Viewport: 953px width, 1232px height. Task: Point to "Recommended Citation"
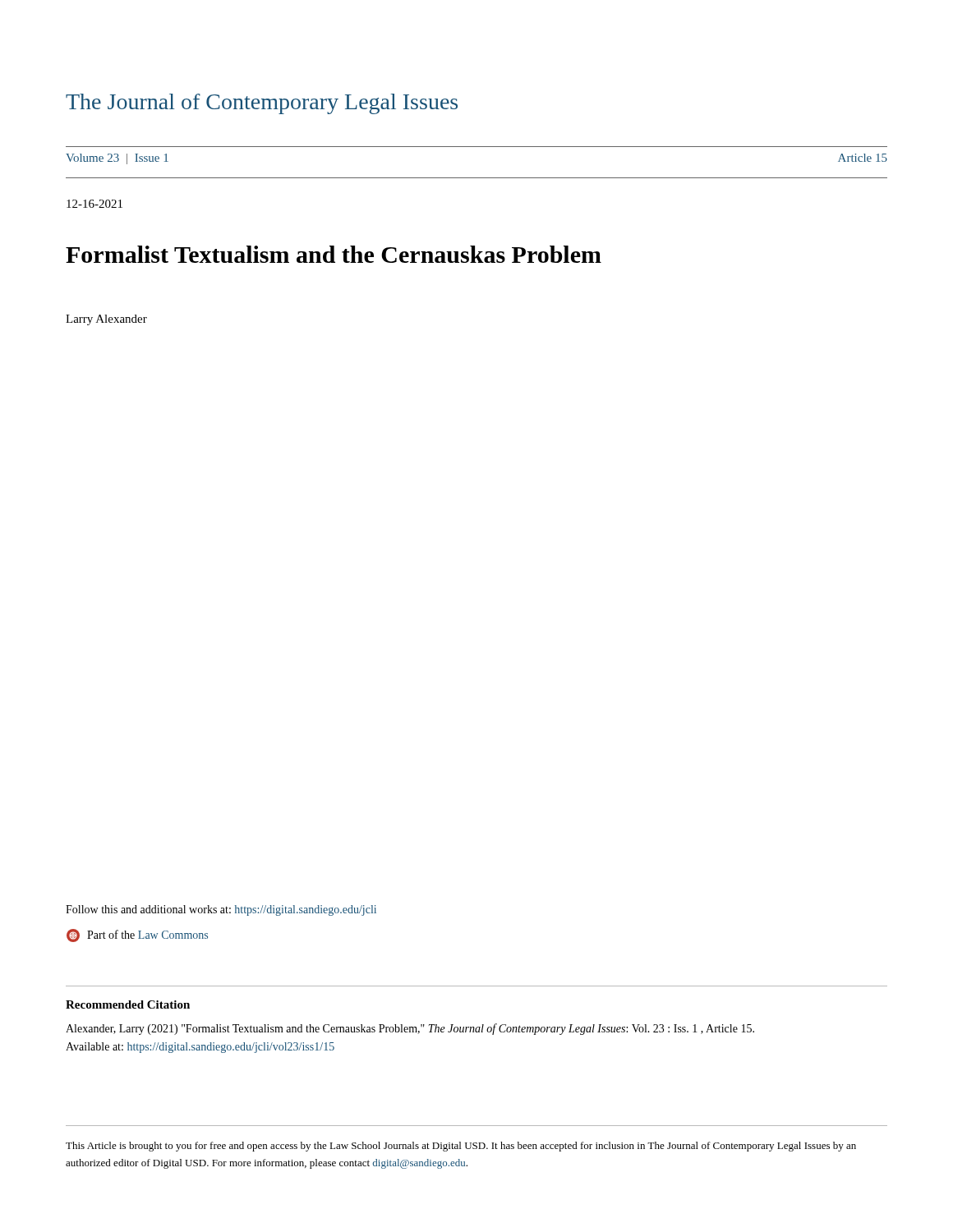click(128, 1005)
